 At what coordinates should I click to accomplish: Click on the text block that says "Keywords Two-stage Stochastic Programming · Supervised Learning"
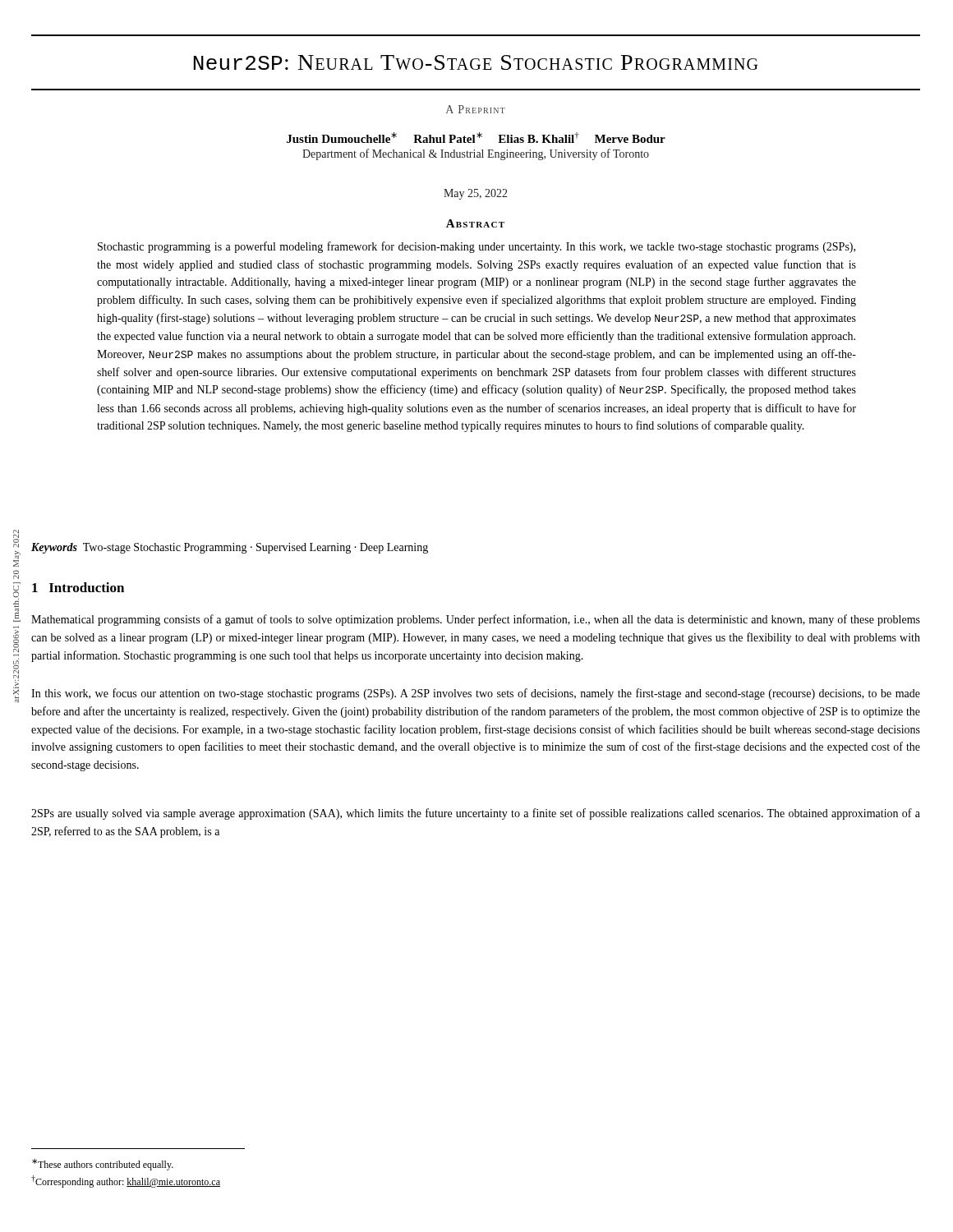point(230,547)
